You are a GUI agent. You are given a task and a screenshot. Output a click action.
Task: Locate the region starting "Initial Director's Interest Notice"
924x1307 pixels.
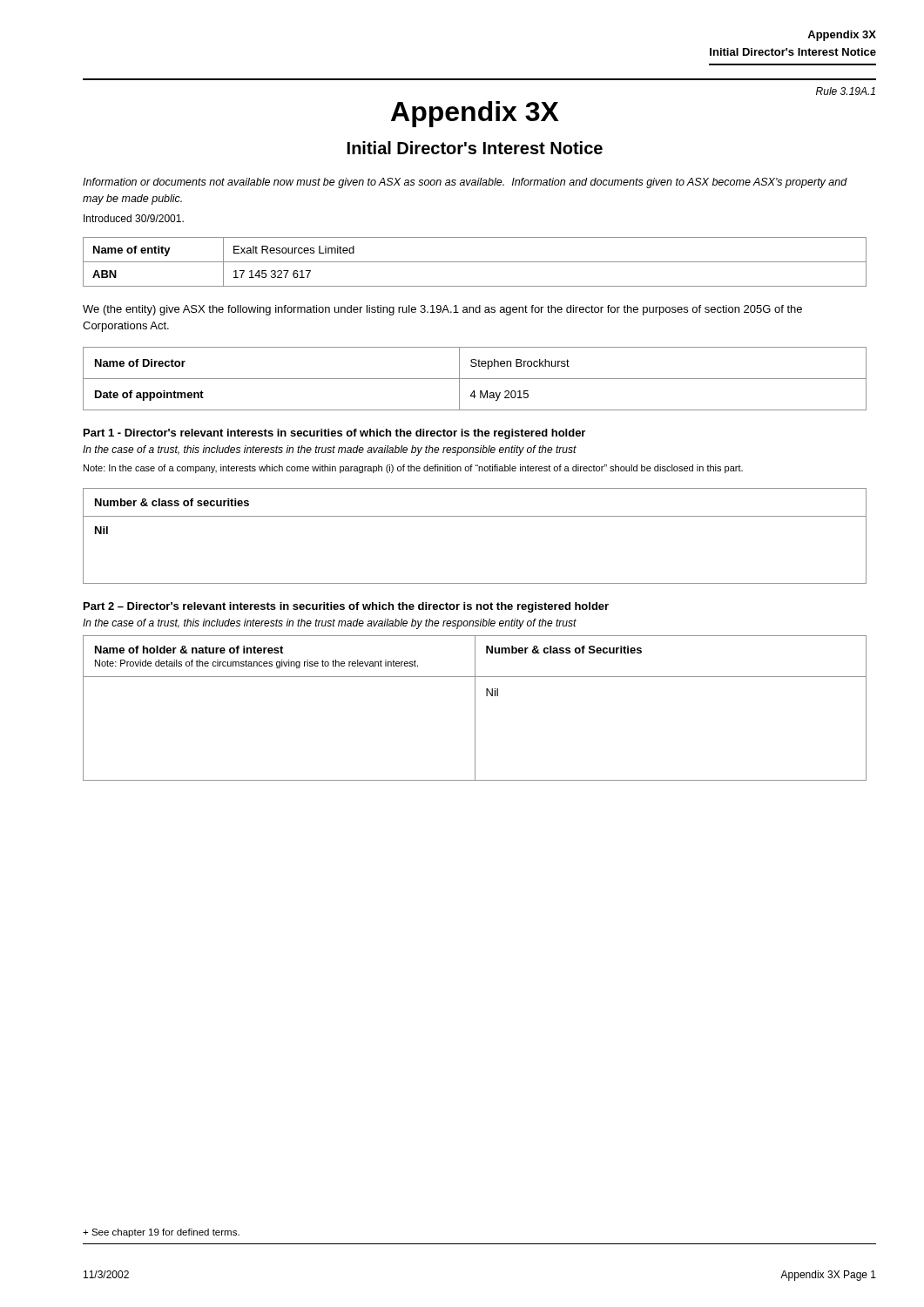(x=475, y=148)
